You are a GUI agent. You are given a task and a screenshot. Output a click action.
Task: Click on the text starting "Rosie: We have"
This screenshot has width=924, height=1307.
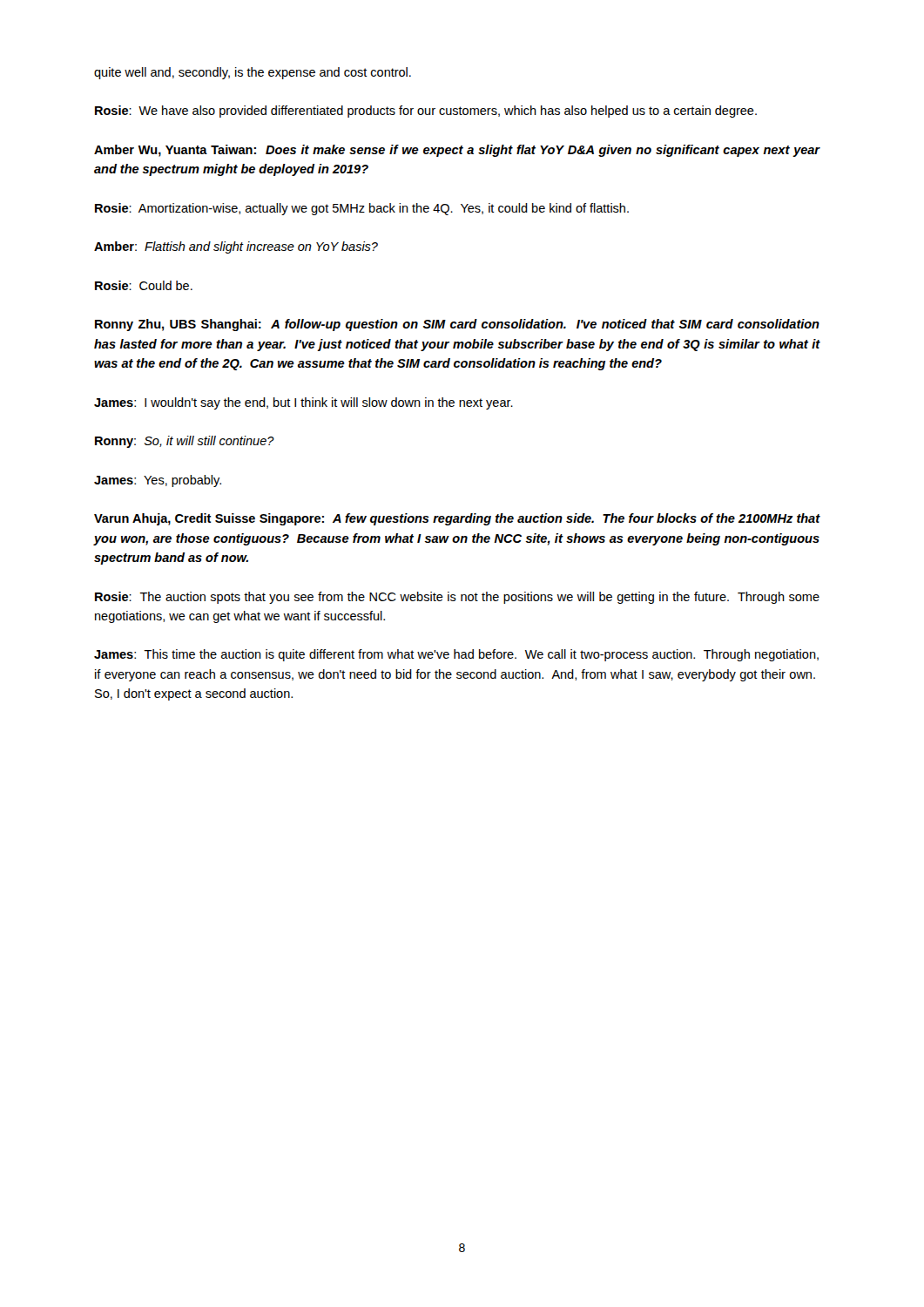click(x=426, y=111)
